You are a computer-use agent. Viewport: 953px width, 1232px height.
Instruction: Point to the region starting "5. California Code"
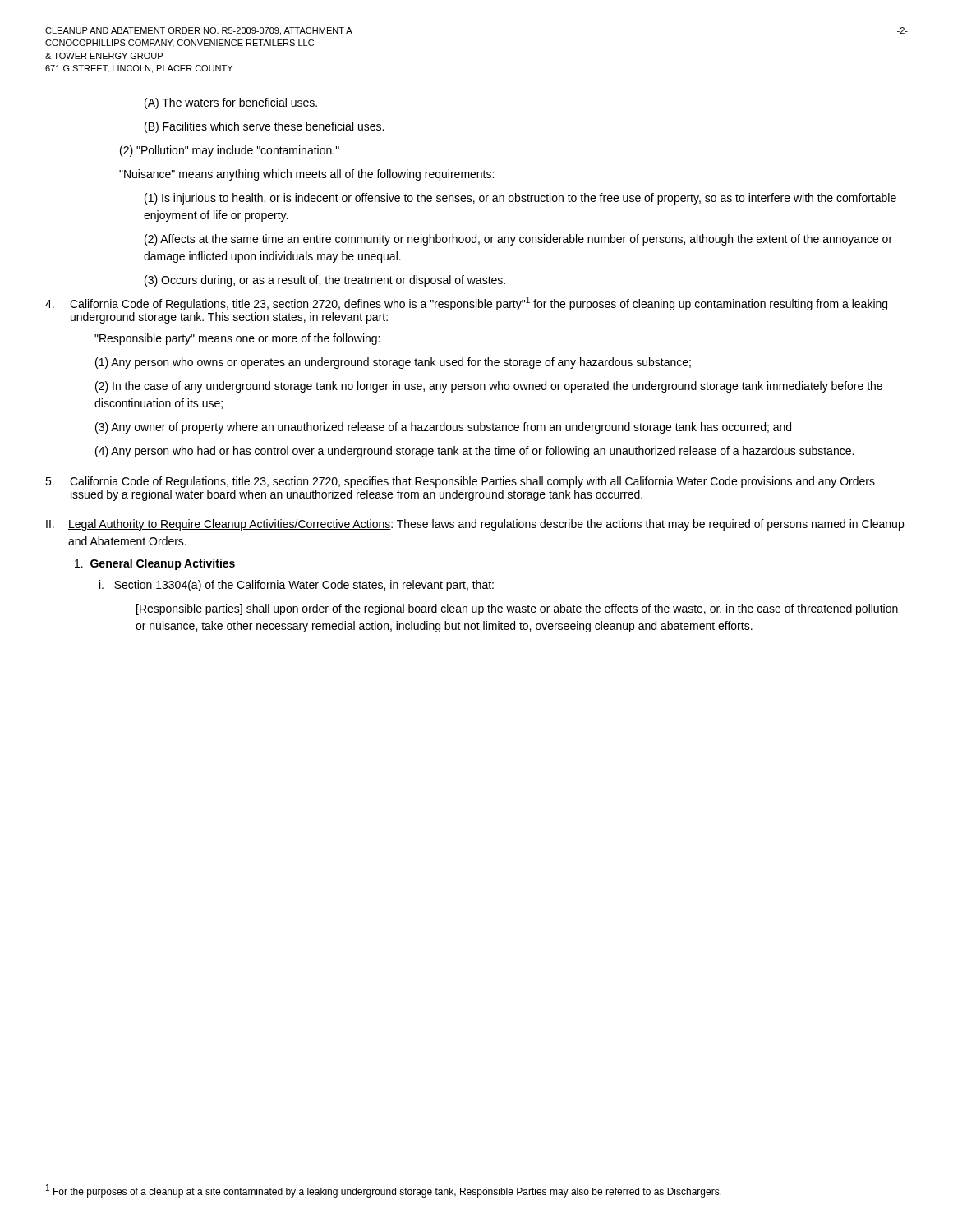click(x=476, y=488)
